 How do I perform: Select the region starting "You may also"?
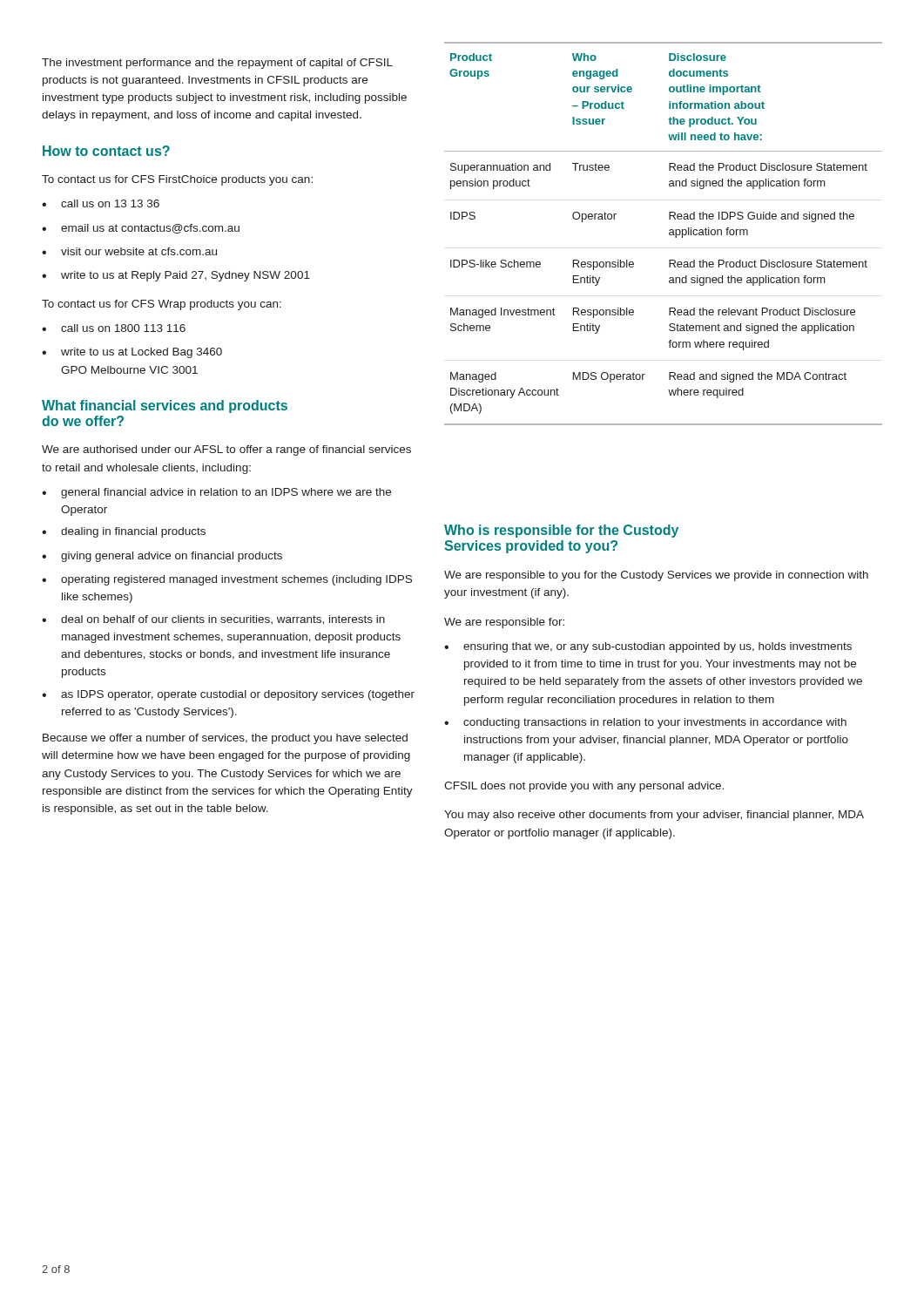coord(663,824)
